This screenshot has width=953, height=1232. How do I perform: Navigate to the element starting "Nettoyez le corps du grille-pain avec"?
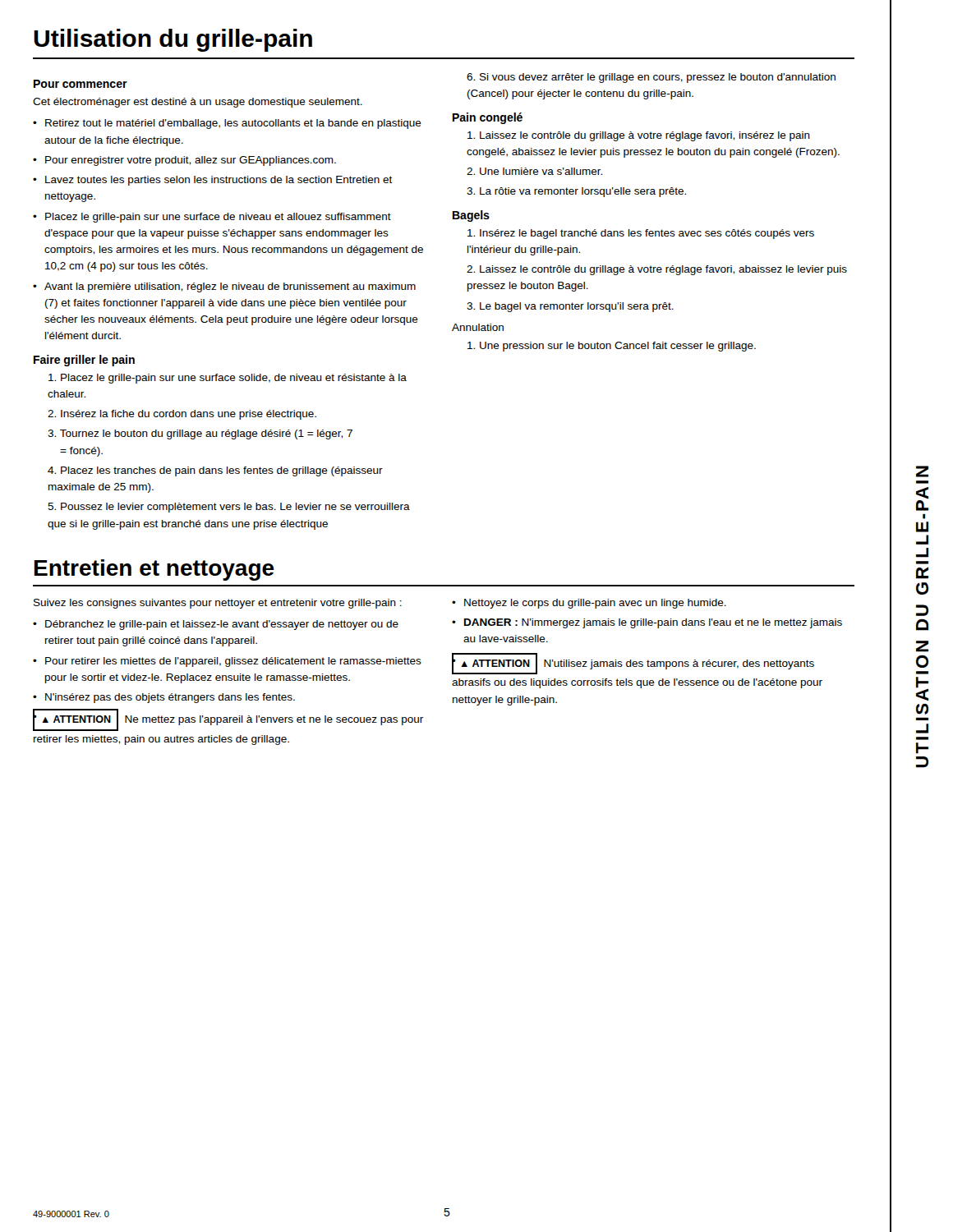(x=595, y=602)
